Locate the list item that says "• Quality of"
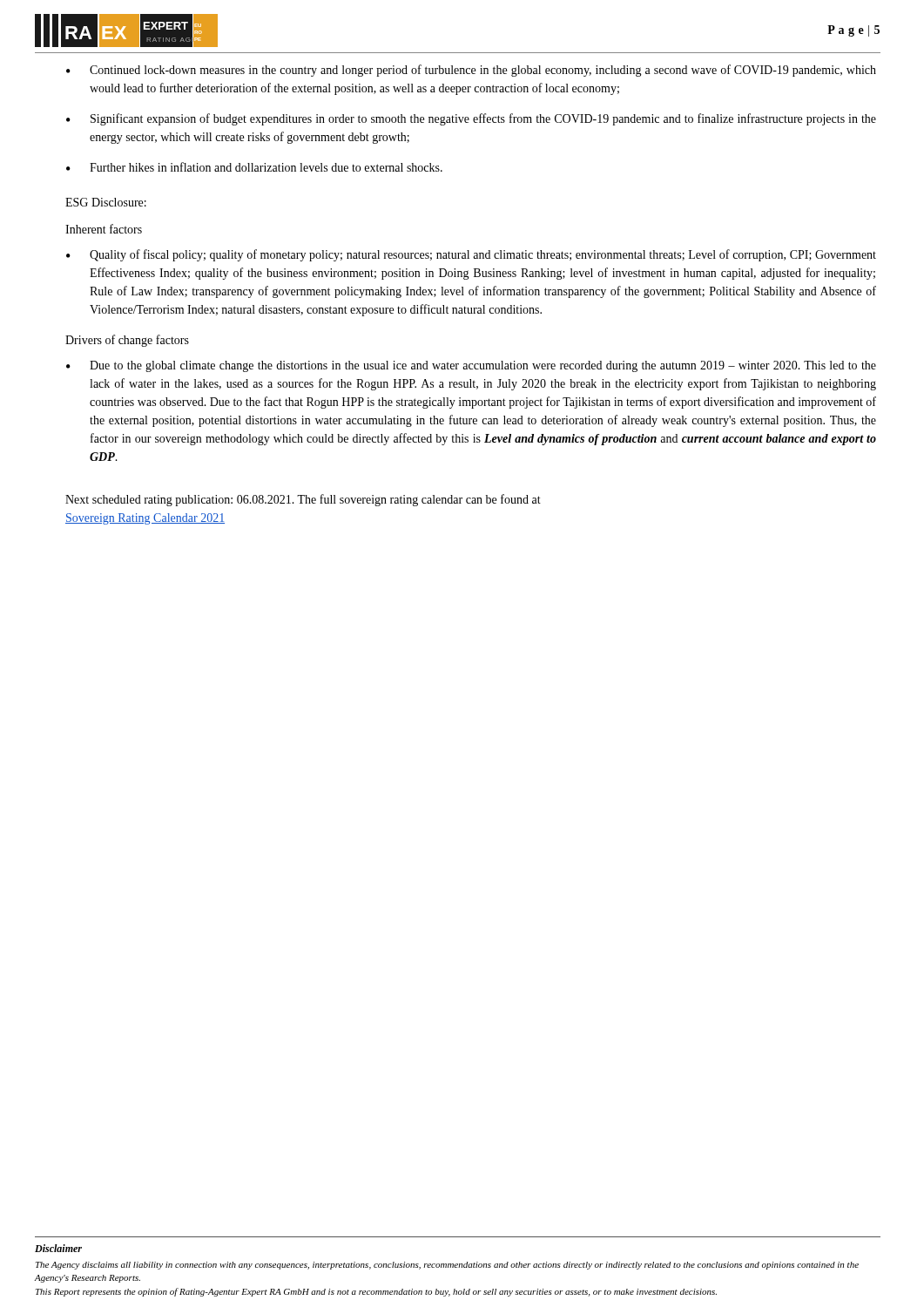 471,282
